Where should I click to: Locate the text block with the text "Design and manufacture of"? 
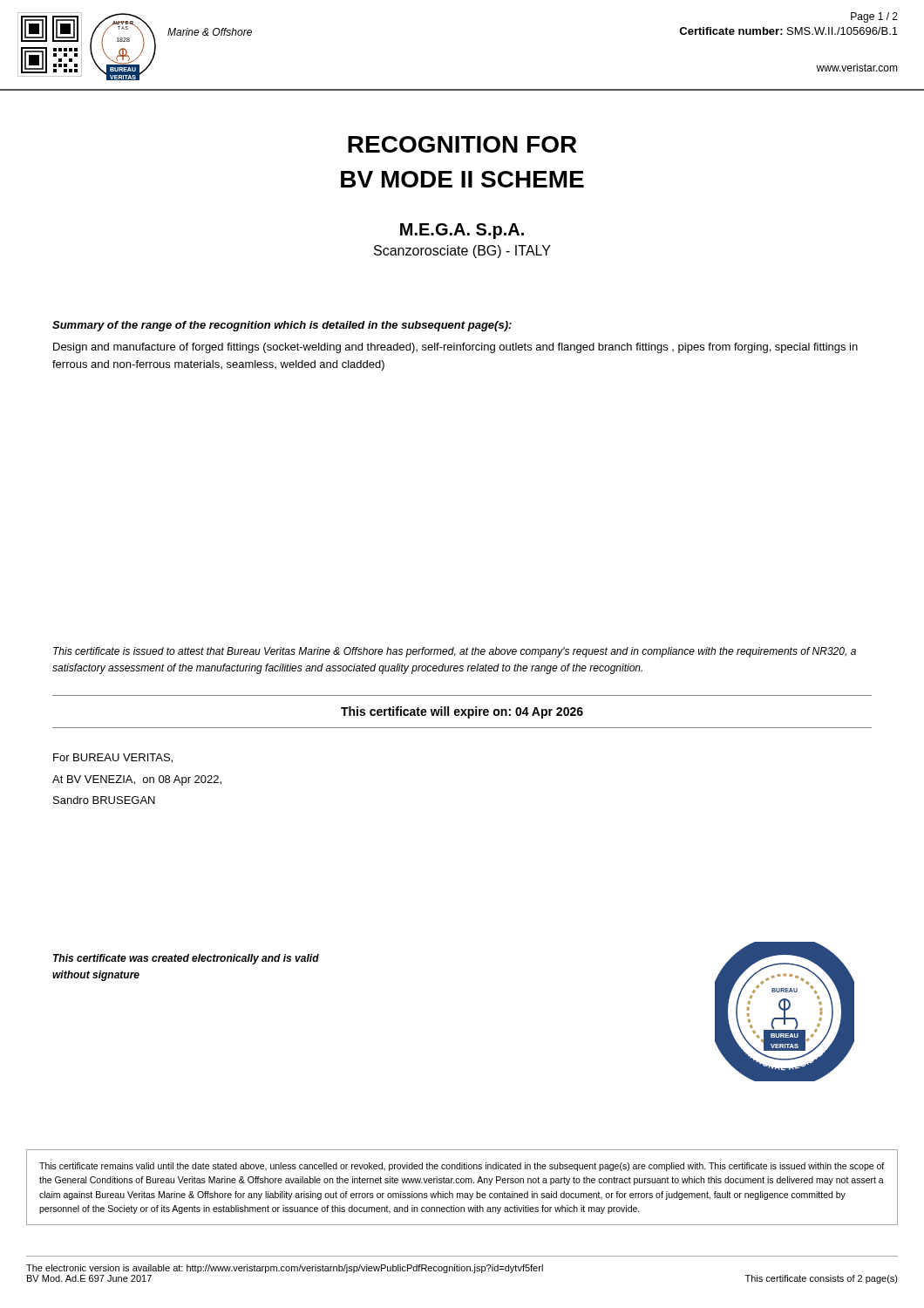455,355
